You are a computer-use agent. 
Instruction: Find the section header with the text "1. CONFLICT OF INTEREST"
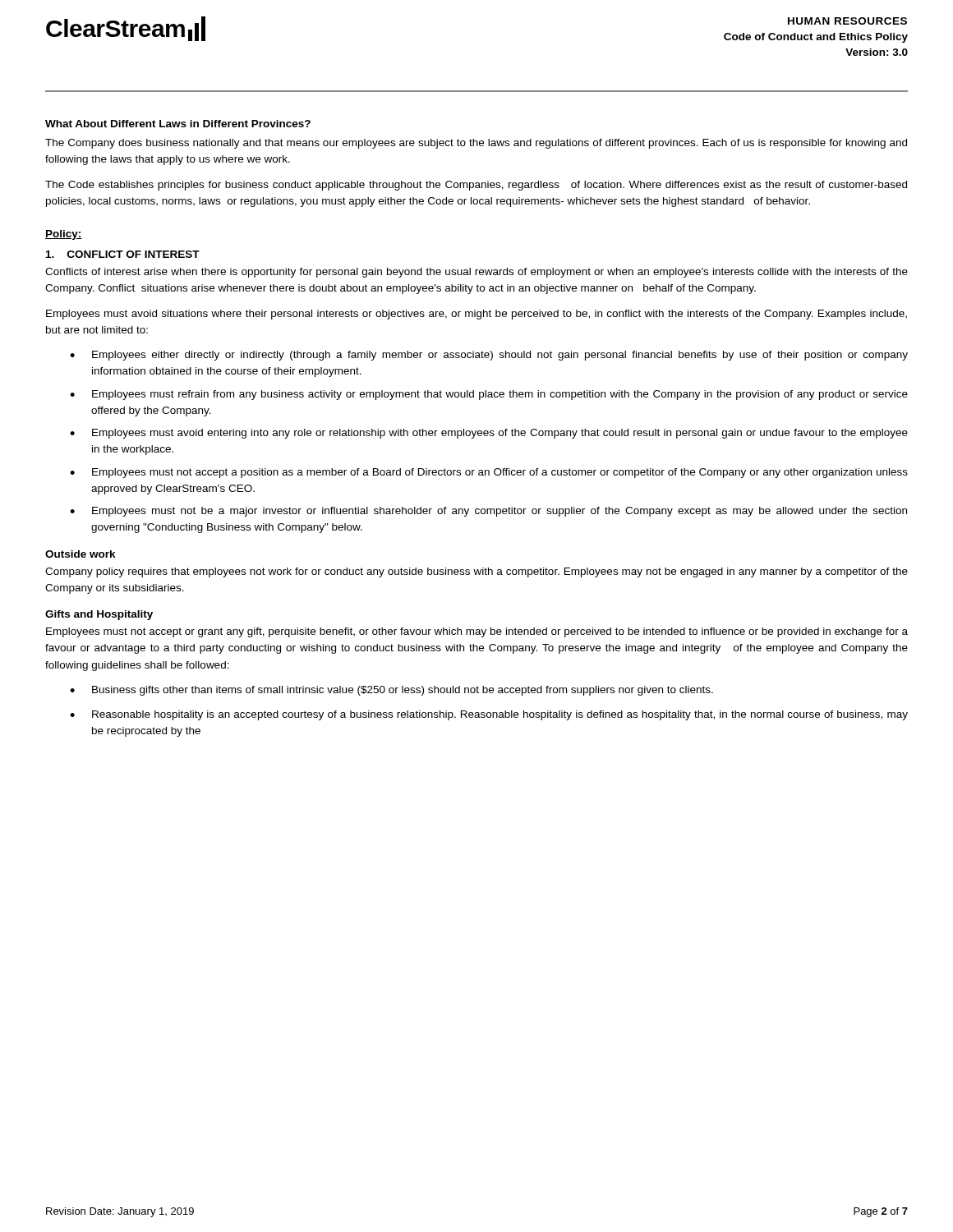pyautogui.click(x=122, y=254)
